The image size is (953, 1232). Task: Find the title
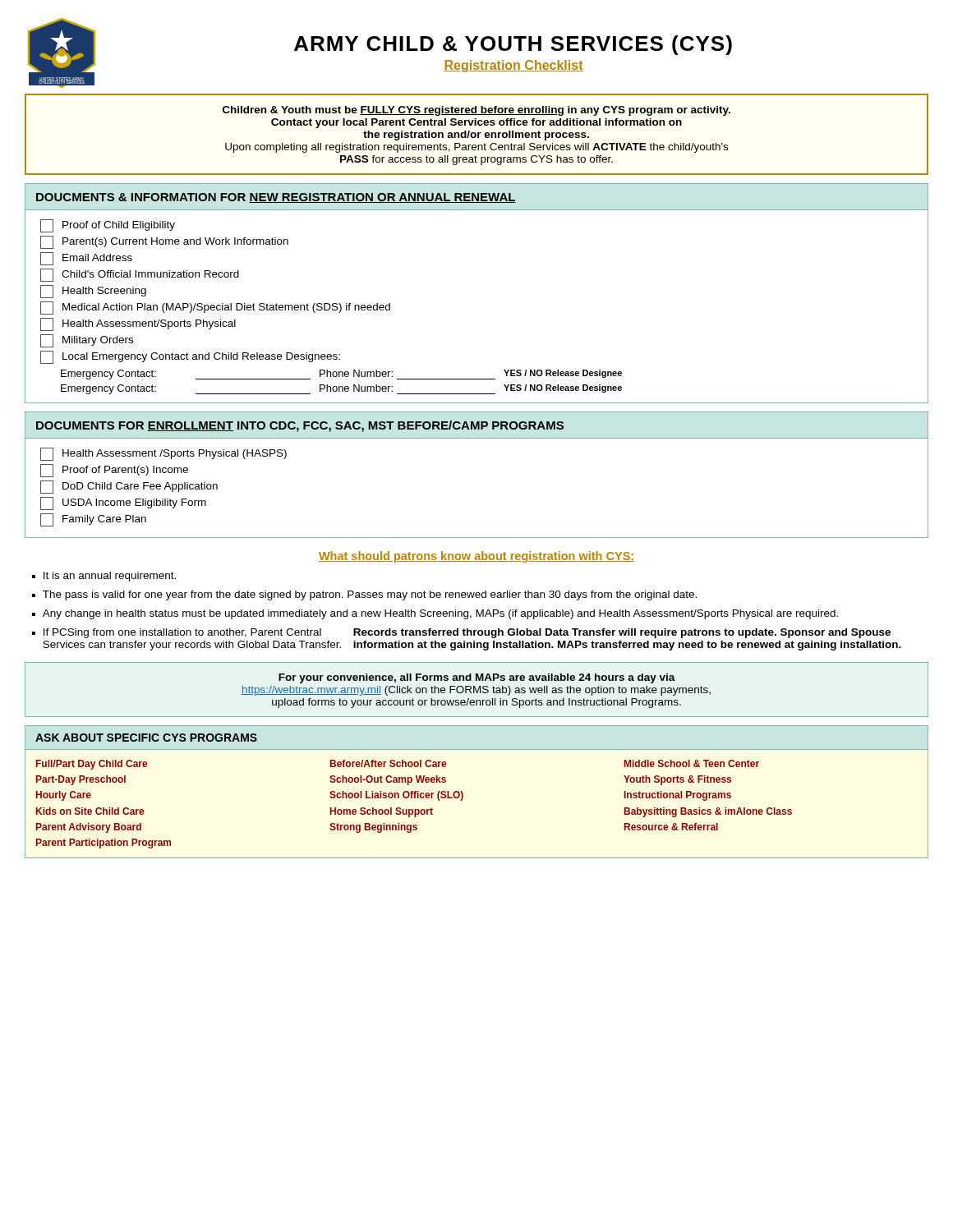(513, 43)
